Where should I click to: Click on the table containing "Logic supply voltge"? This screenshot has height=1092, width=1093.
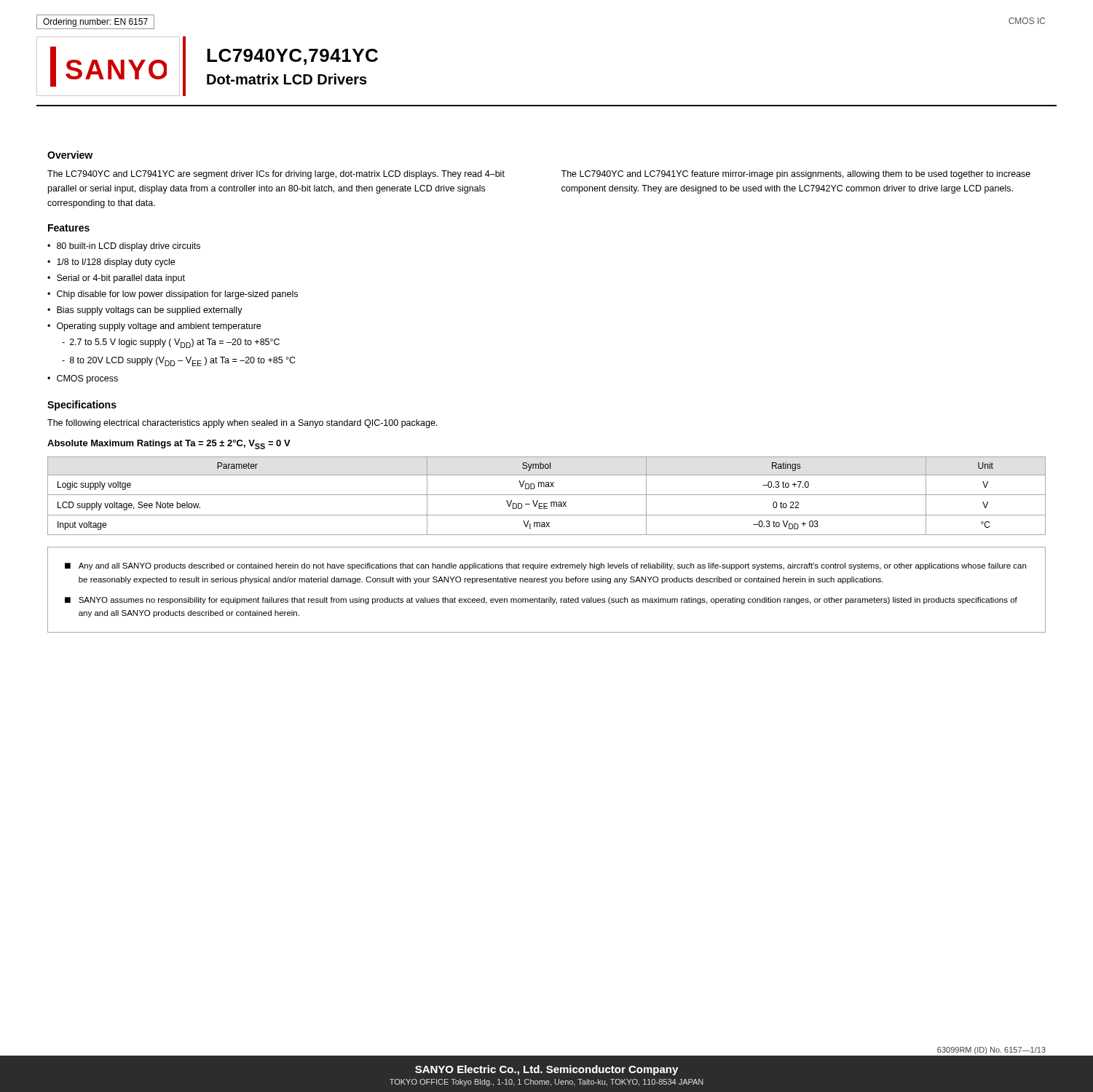(546, 496)
